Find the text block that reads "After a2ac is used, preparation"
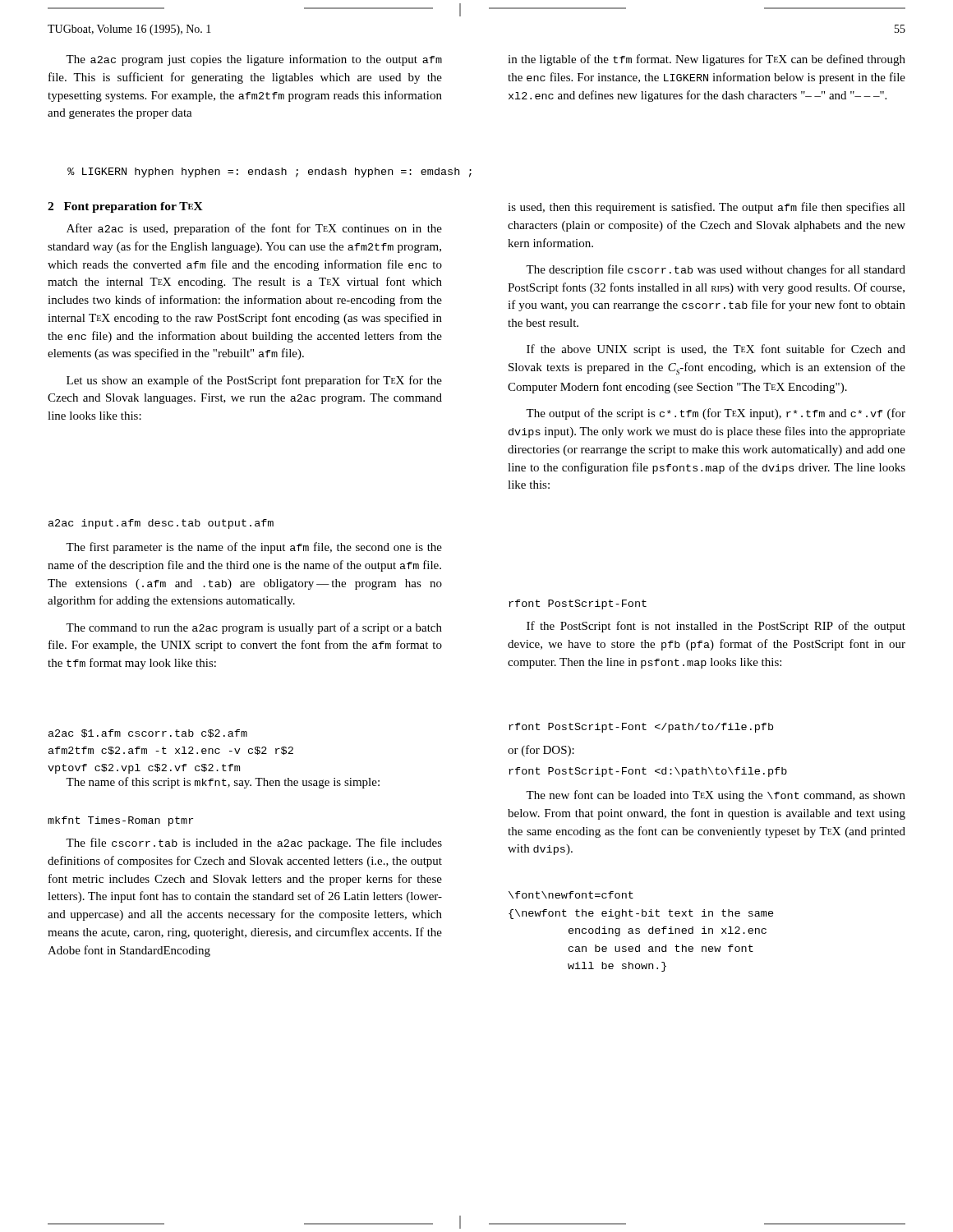 pyautogui.click(x=245, y=323)
